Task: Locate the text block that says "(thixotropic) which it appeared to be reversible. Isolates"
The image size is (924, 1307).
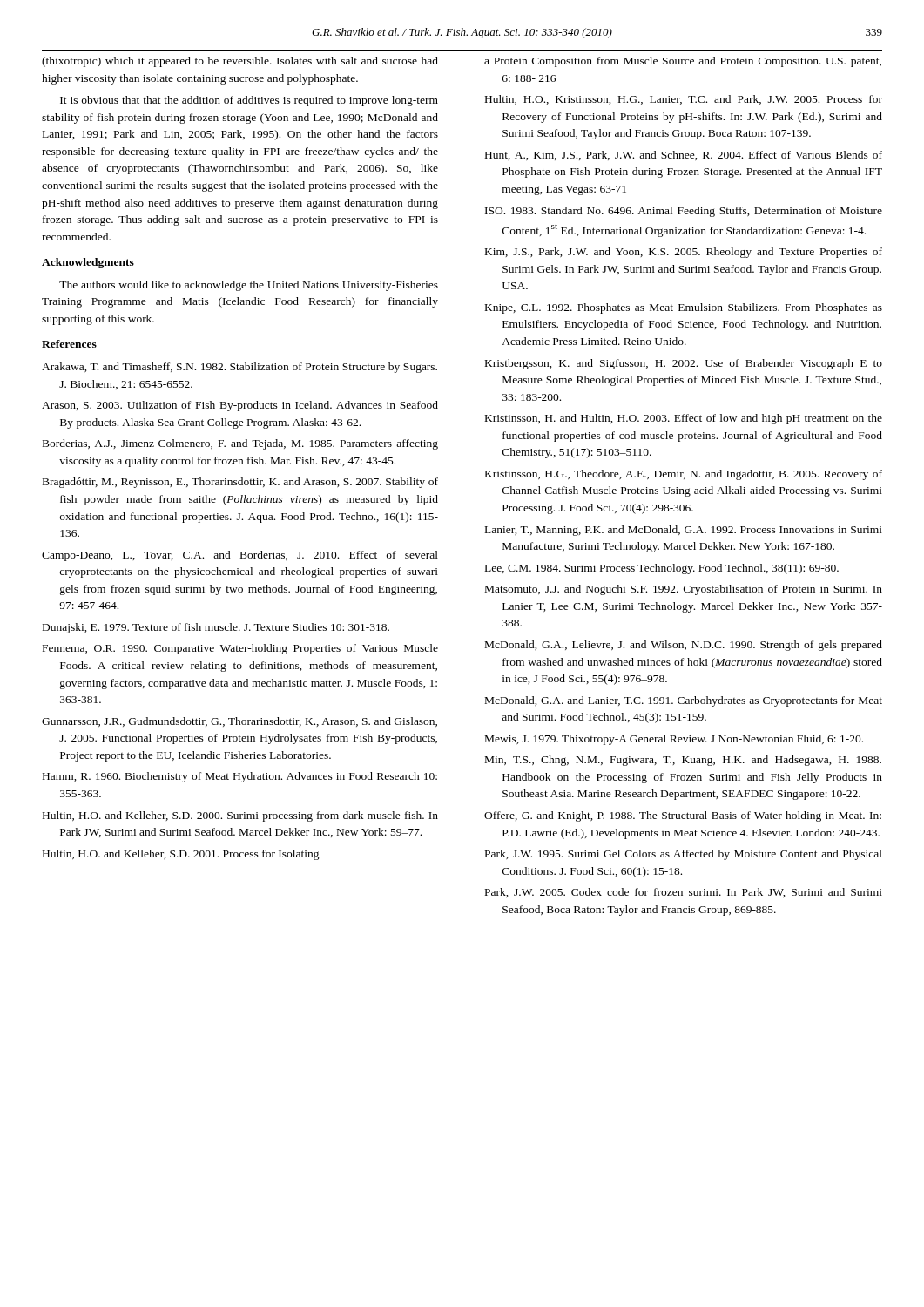Action: coord(240,69)
